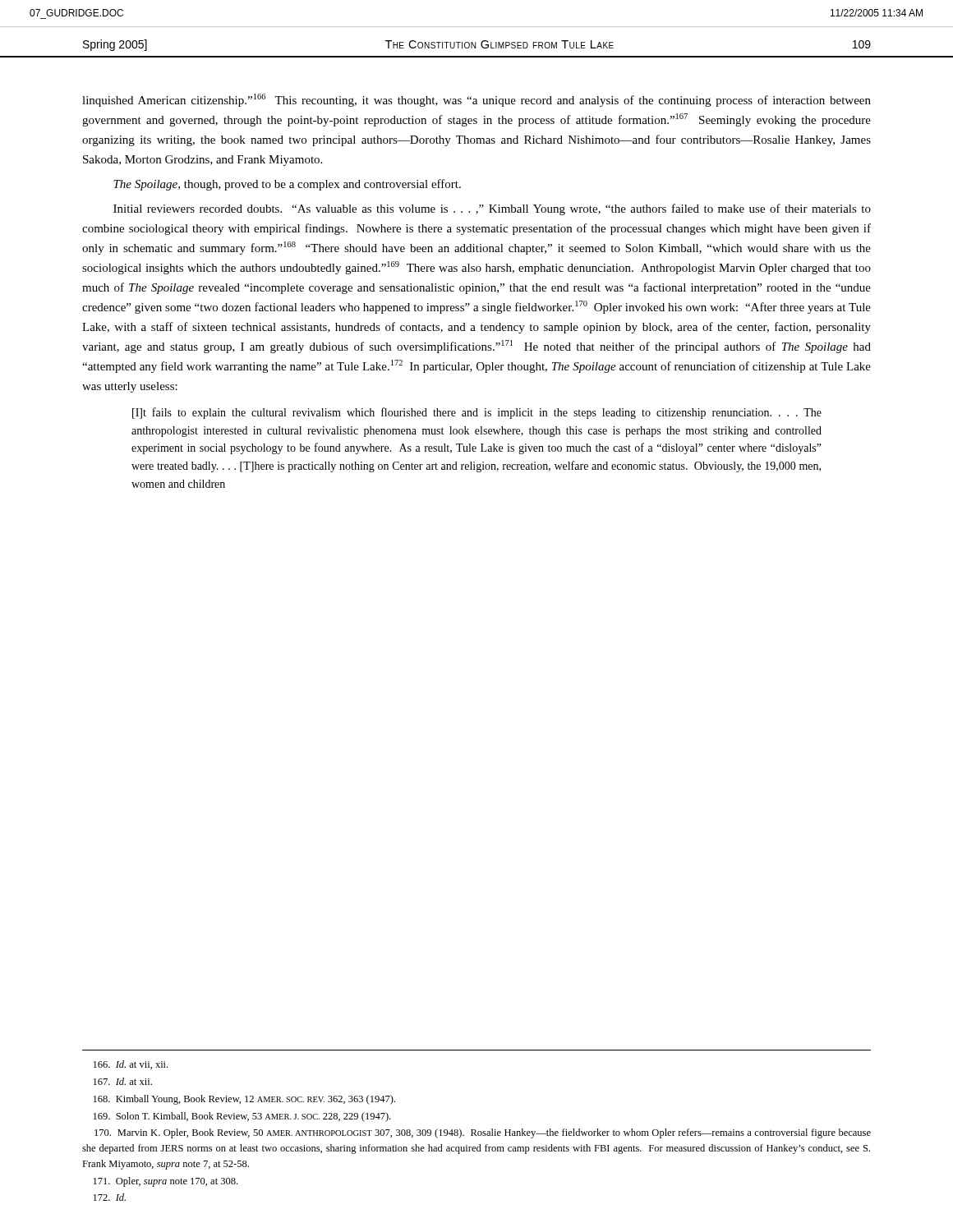Select the region starting "Opler, supra note 170, at 308."
The image size is (953, 1232).
160,1181
